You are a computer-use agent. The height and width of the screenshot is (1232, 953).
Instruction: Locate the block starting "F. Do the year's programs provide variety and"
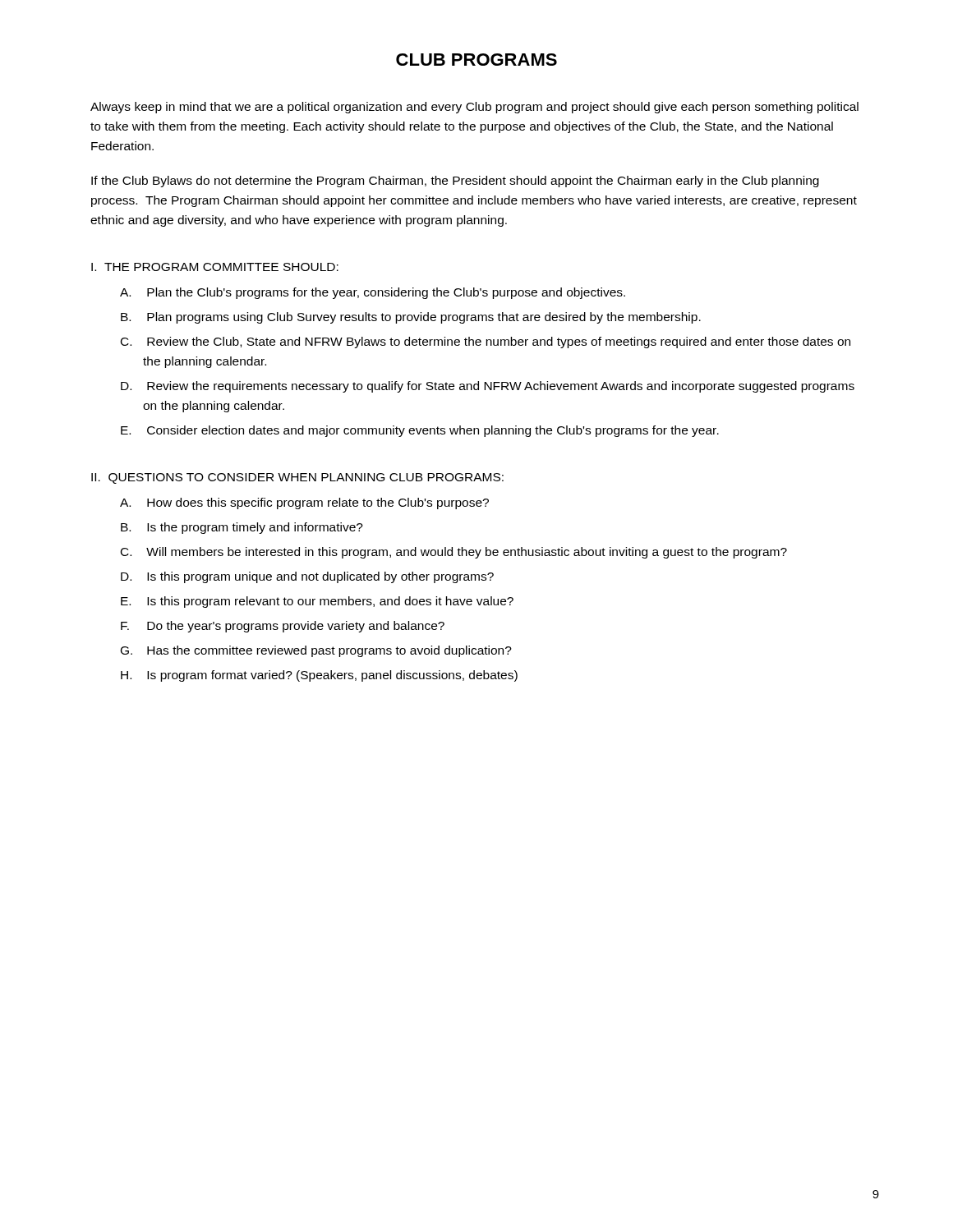[283, 627]
